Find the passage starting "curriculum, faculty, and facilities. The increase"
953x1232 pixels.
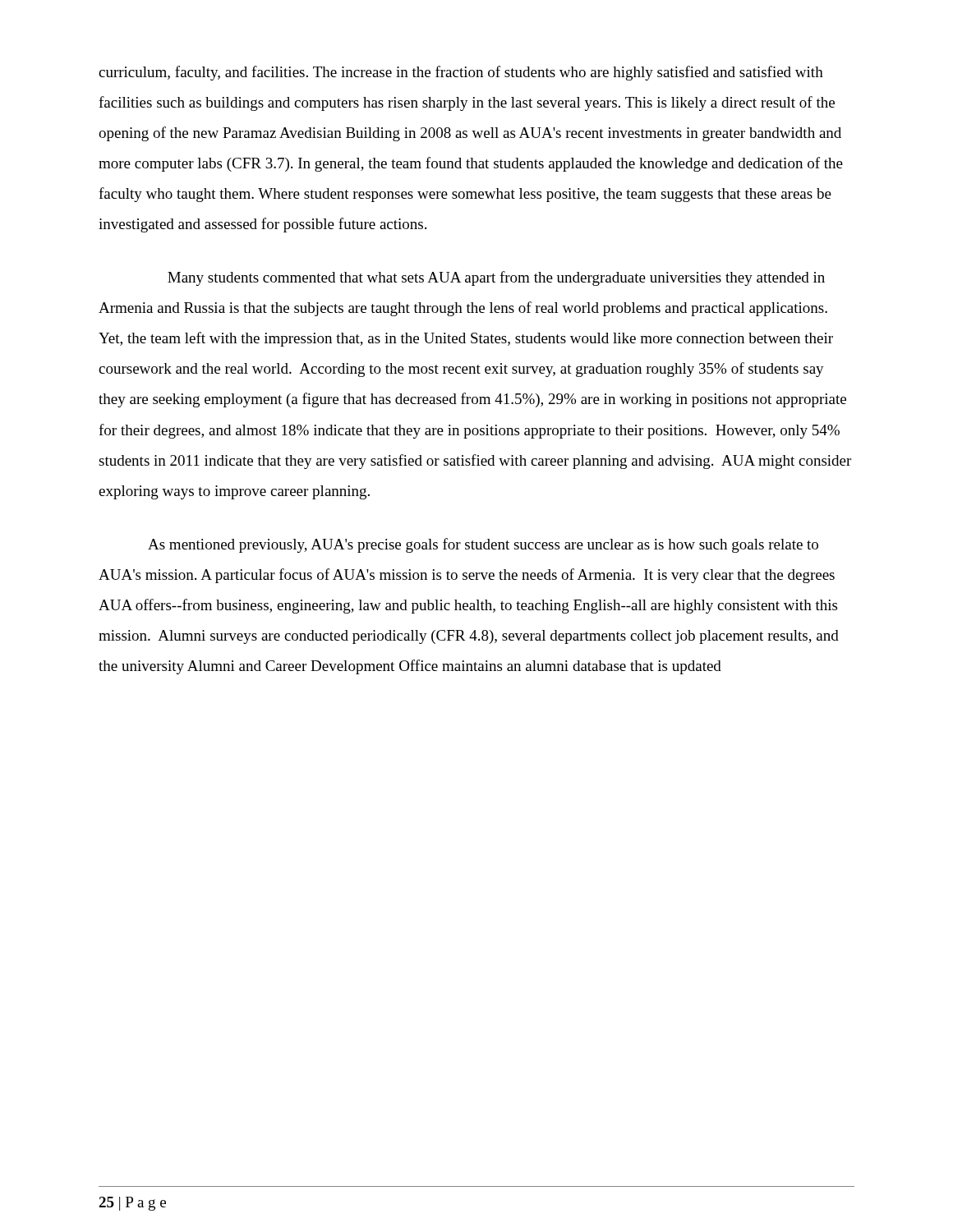pyautogui.click(x=476, y=148)
